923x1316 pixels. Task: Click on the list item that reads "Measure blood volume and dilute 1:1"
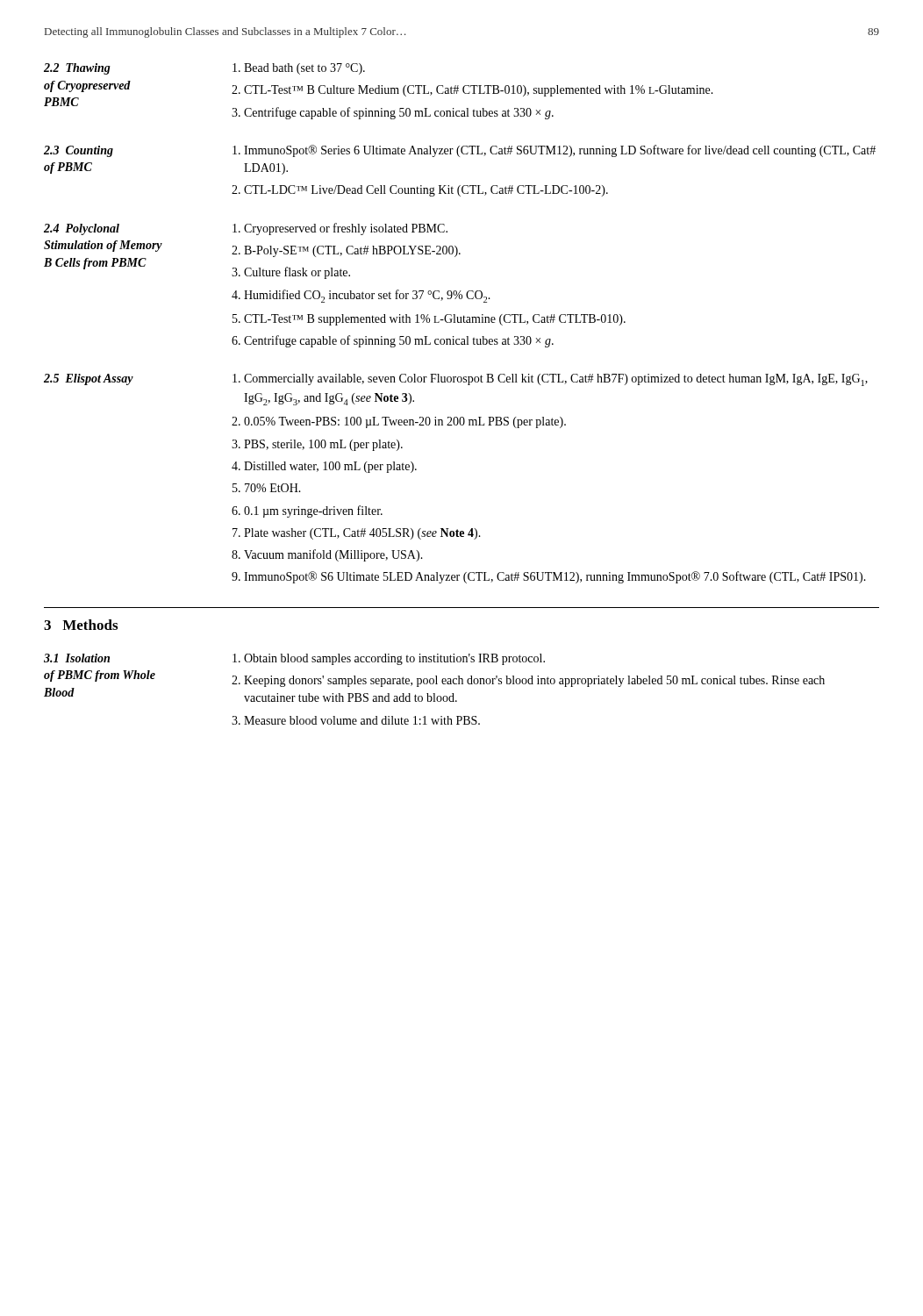click(362, 720)
